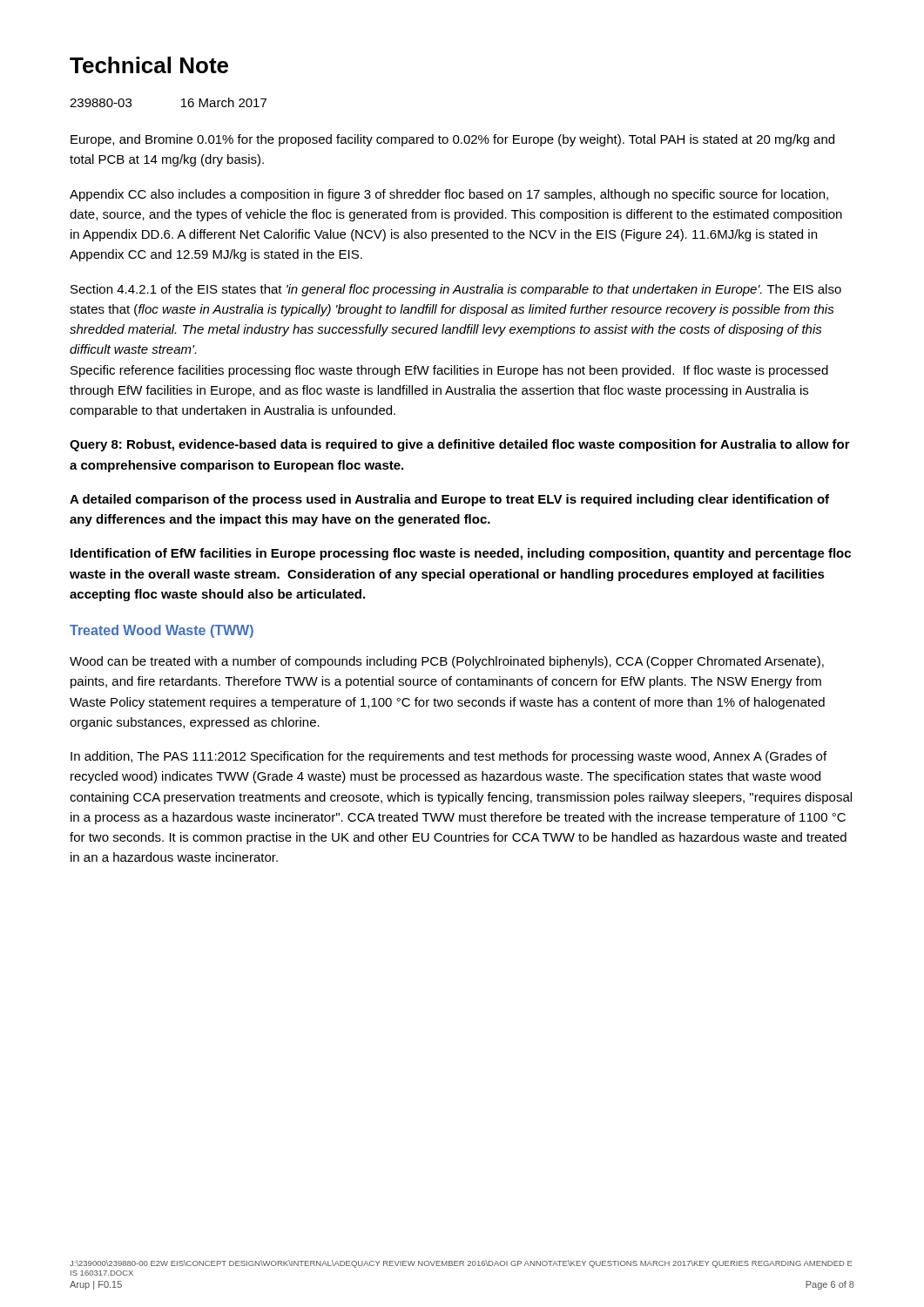Where does it say "Treated Wood Waste (TWW)"?

pyautogui.click(x=162, y=630)
